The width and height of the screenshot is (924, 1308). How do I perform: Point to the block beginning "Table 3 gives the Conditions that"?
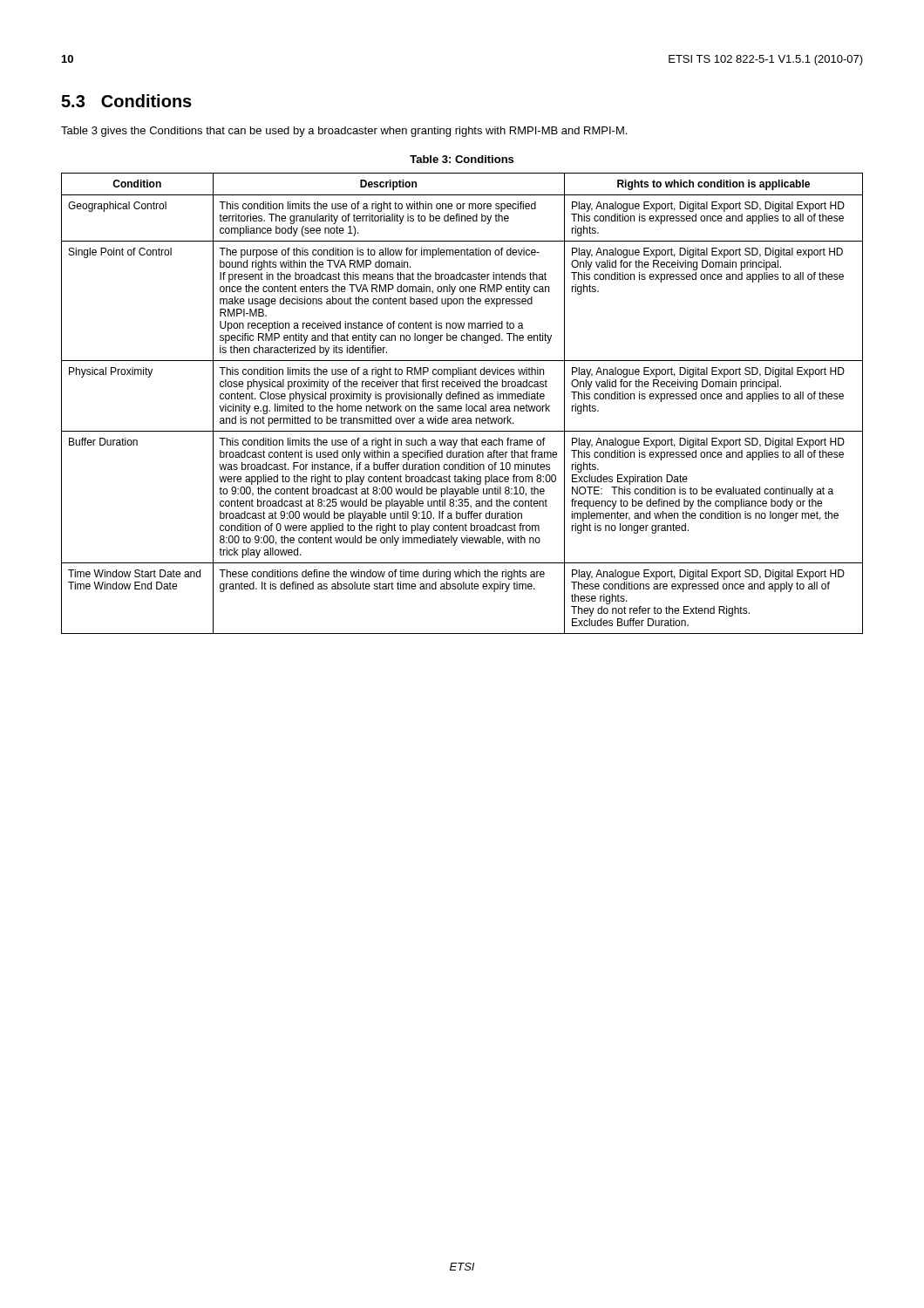344,130
